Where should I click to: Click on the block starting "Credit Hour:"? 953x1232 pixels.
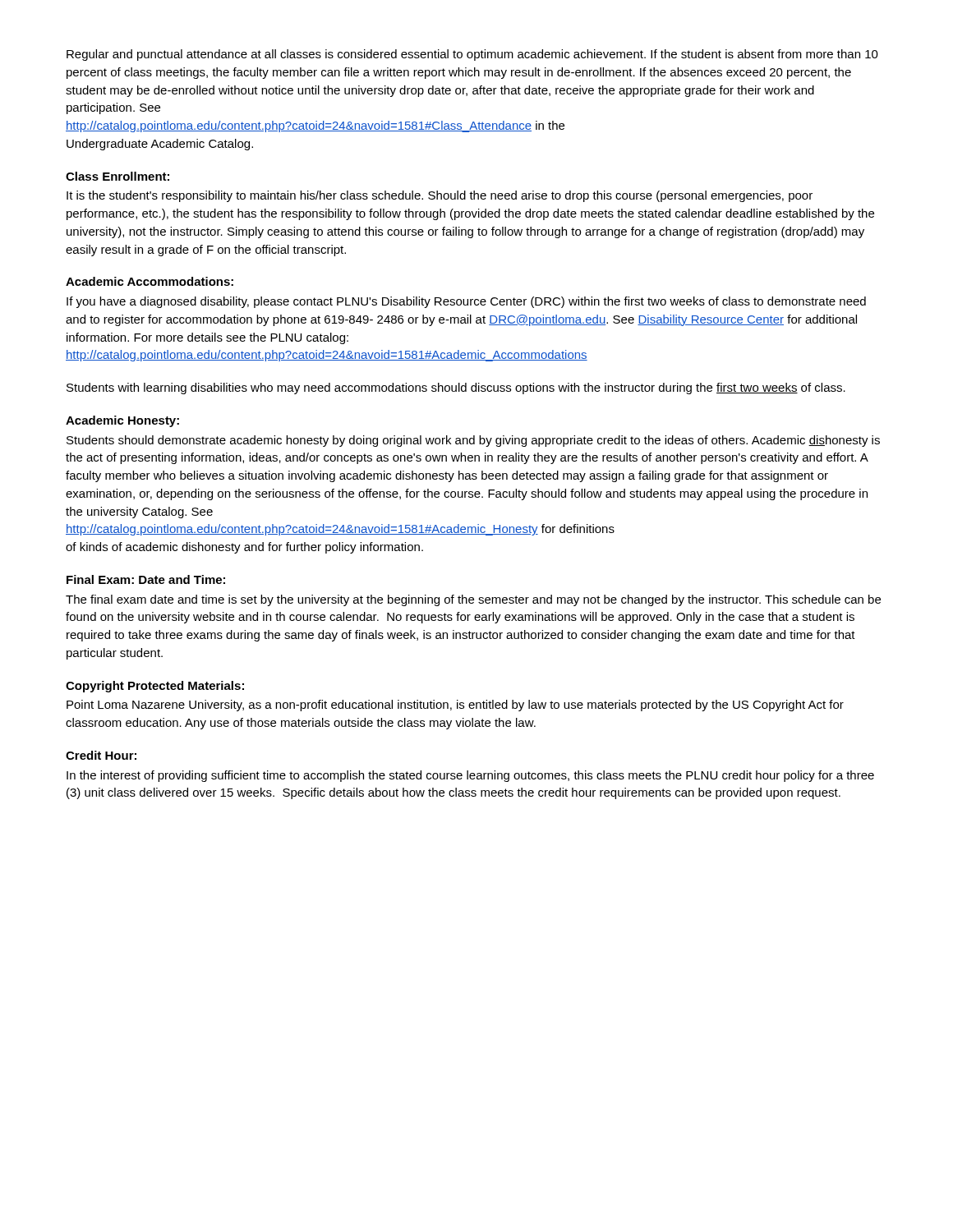(102, 755)
